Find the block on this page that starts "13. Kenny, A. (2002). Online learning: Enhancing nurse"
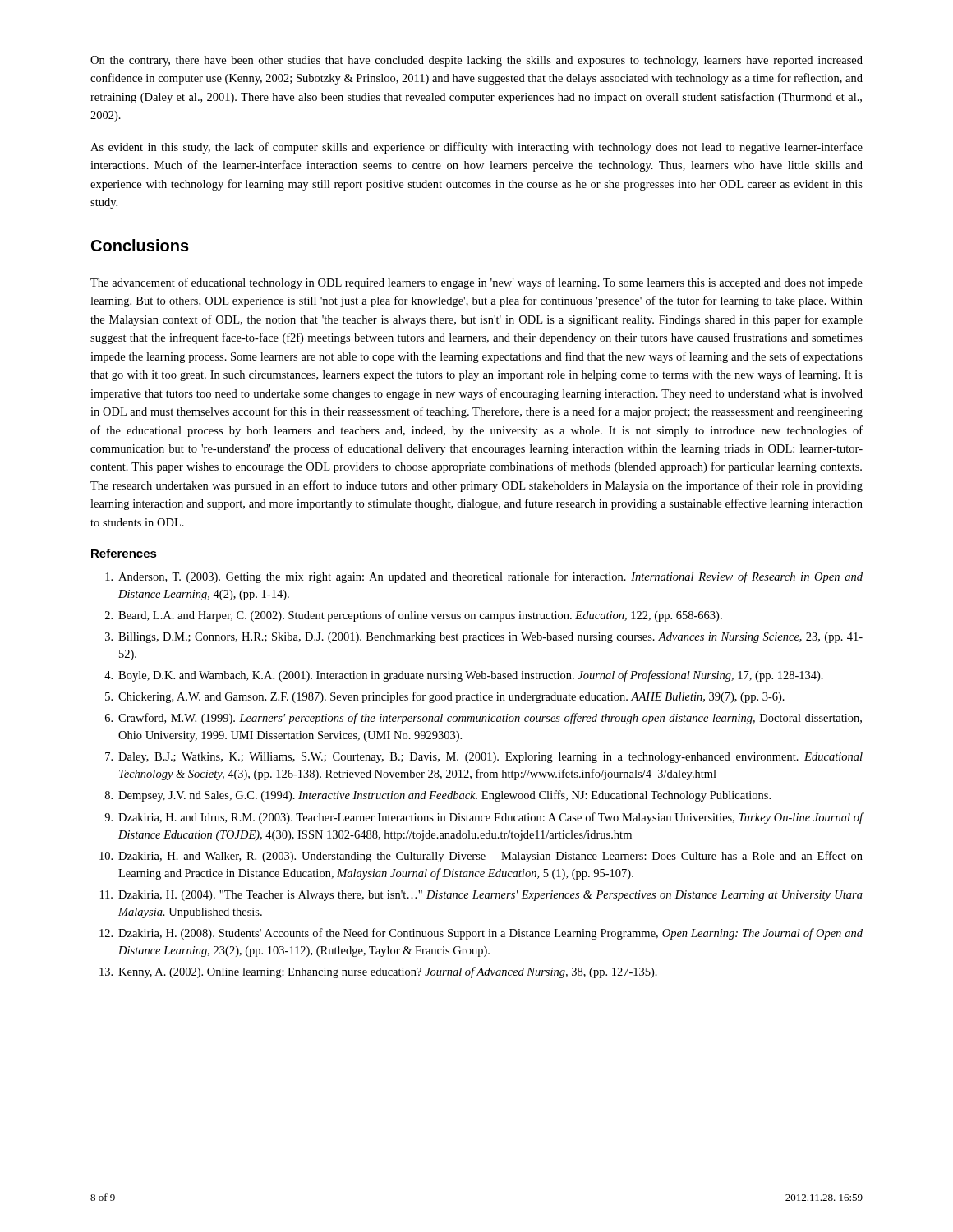Image resolution: width=953 pixels, height=1232 pixels. (x=476, y=972)
